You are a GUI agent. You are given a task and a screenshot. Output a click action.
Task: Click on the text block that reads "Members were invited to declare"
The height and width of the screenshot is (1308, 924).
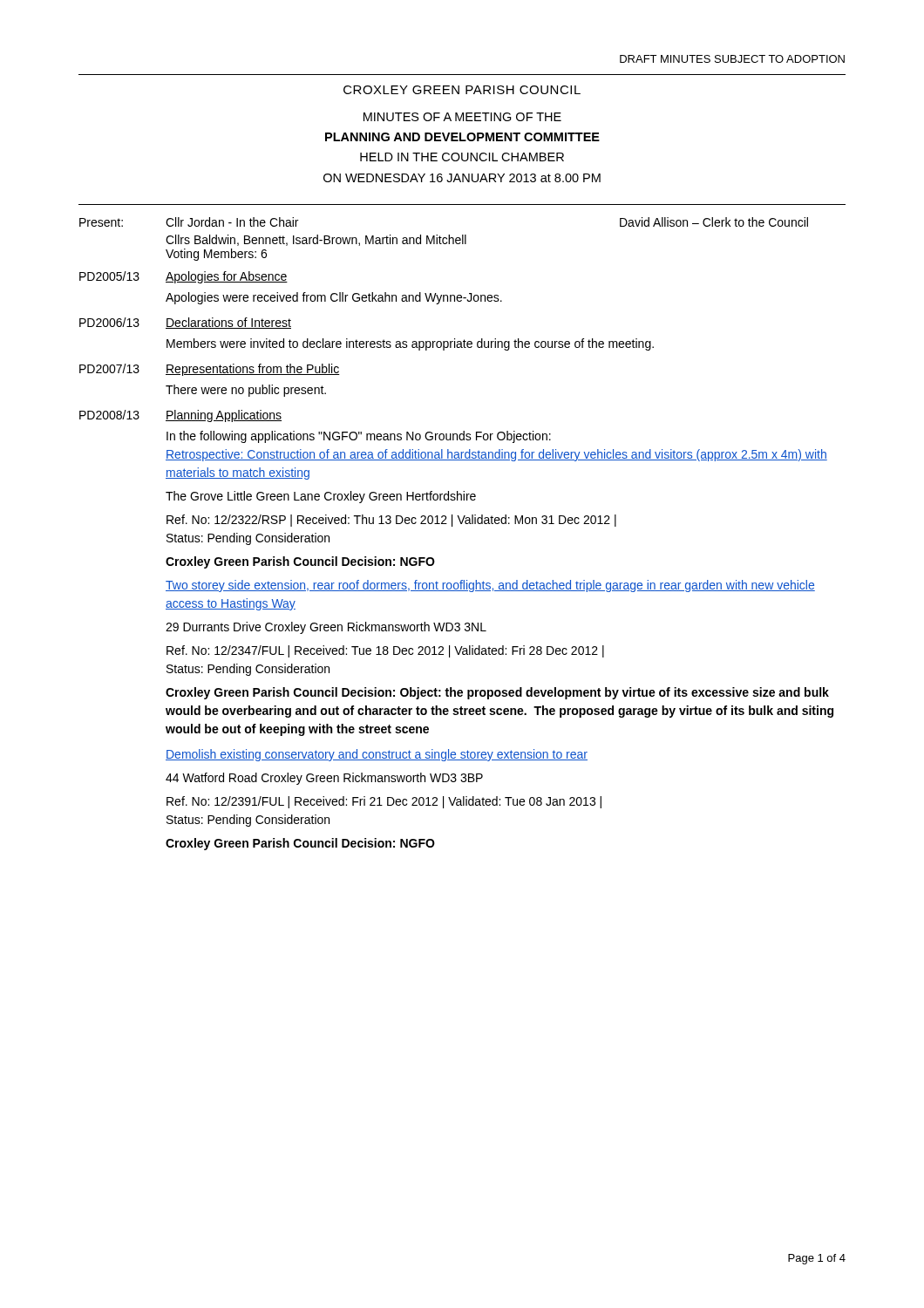coord(410,343)
